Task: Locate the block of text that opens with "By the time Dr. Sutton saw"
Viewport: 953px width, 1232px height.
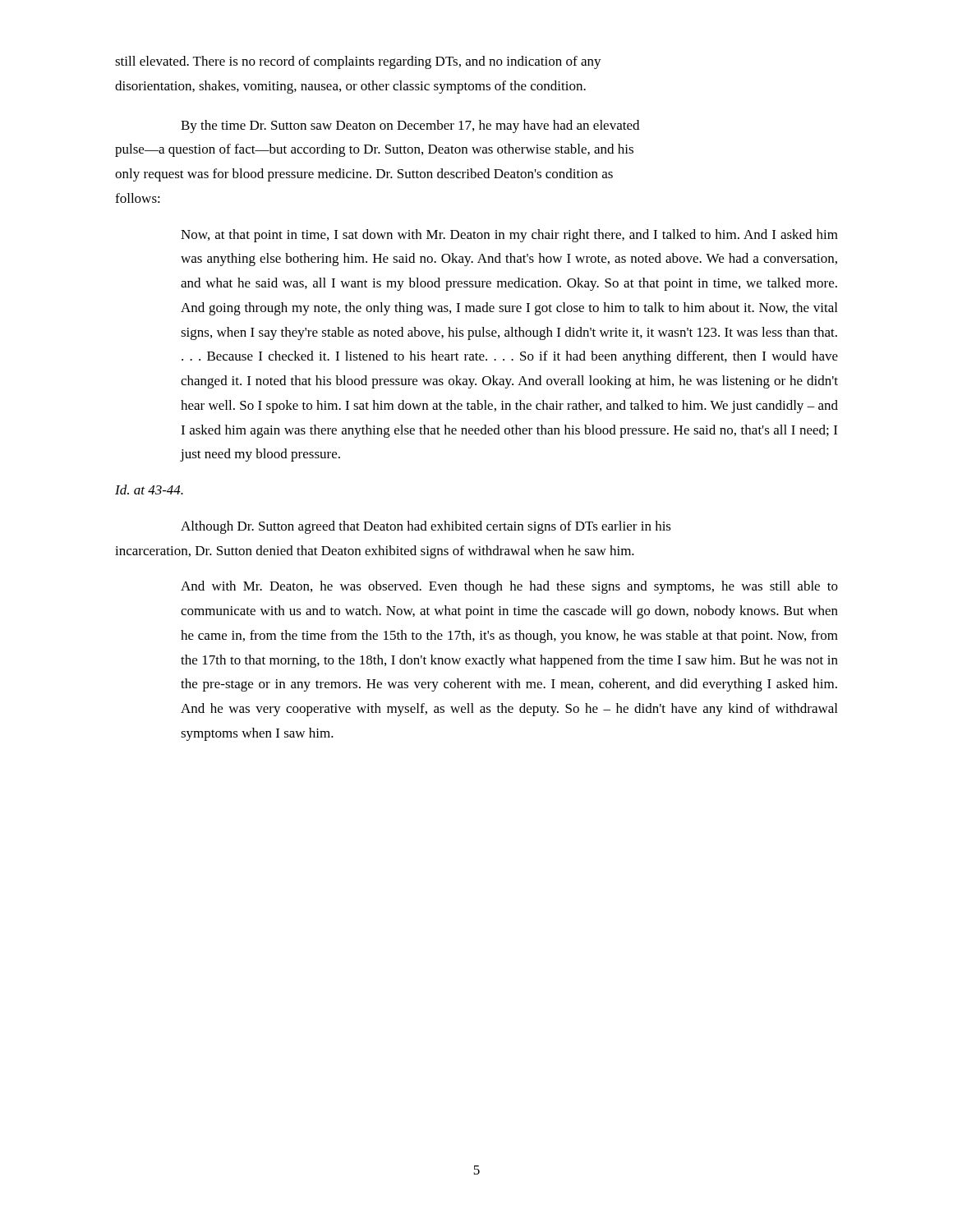Action: click(410, 125)
